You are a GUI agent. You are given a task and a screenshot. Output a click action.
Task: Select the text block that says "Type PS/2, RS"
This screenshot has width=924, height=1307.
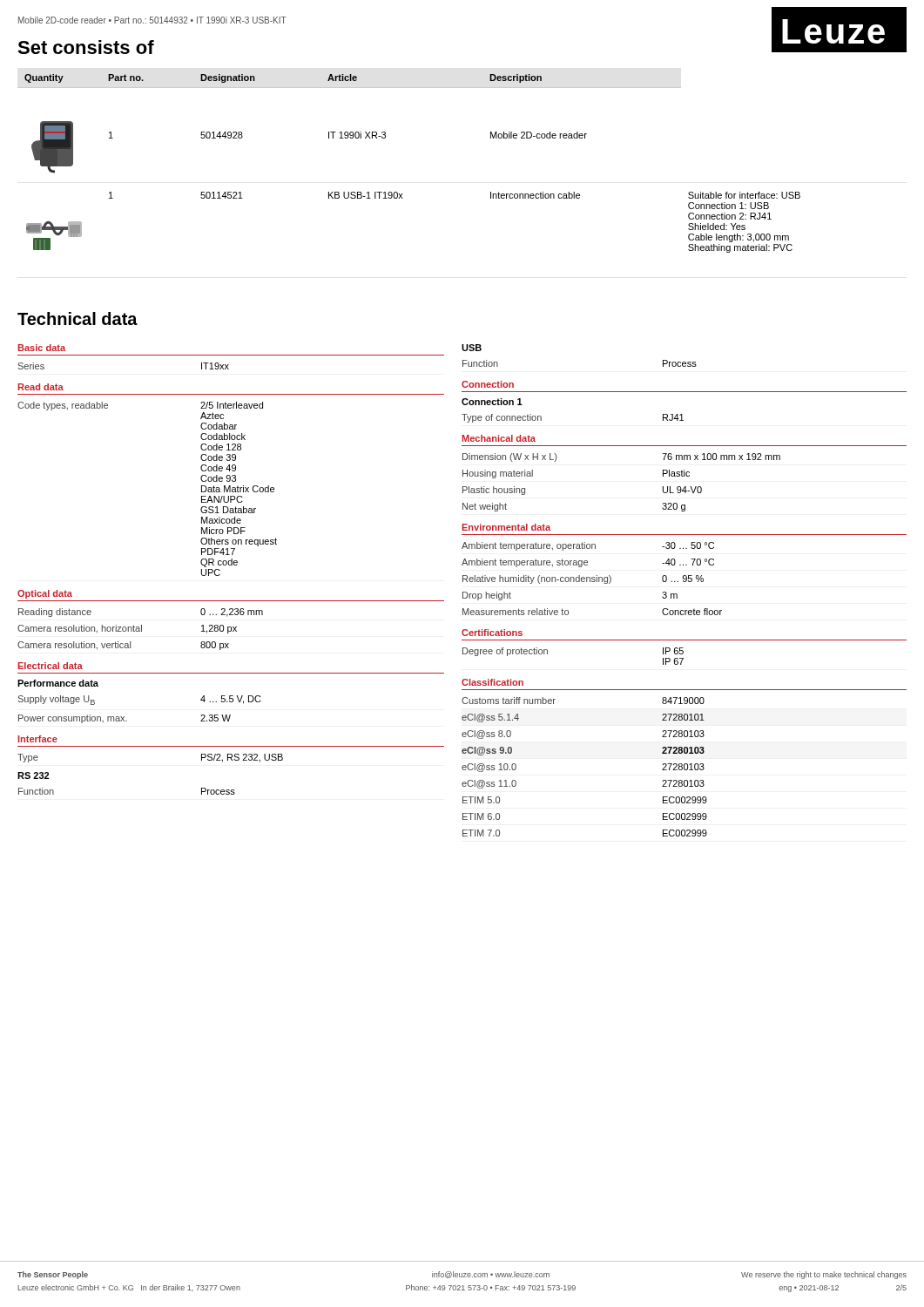pos(150,757)
